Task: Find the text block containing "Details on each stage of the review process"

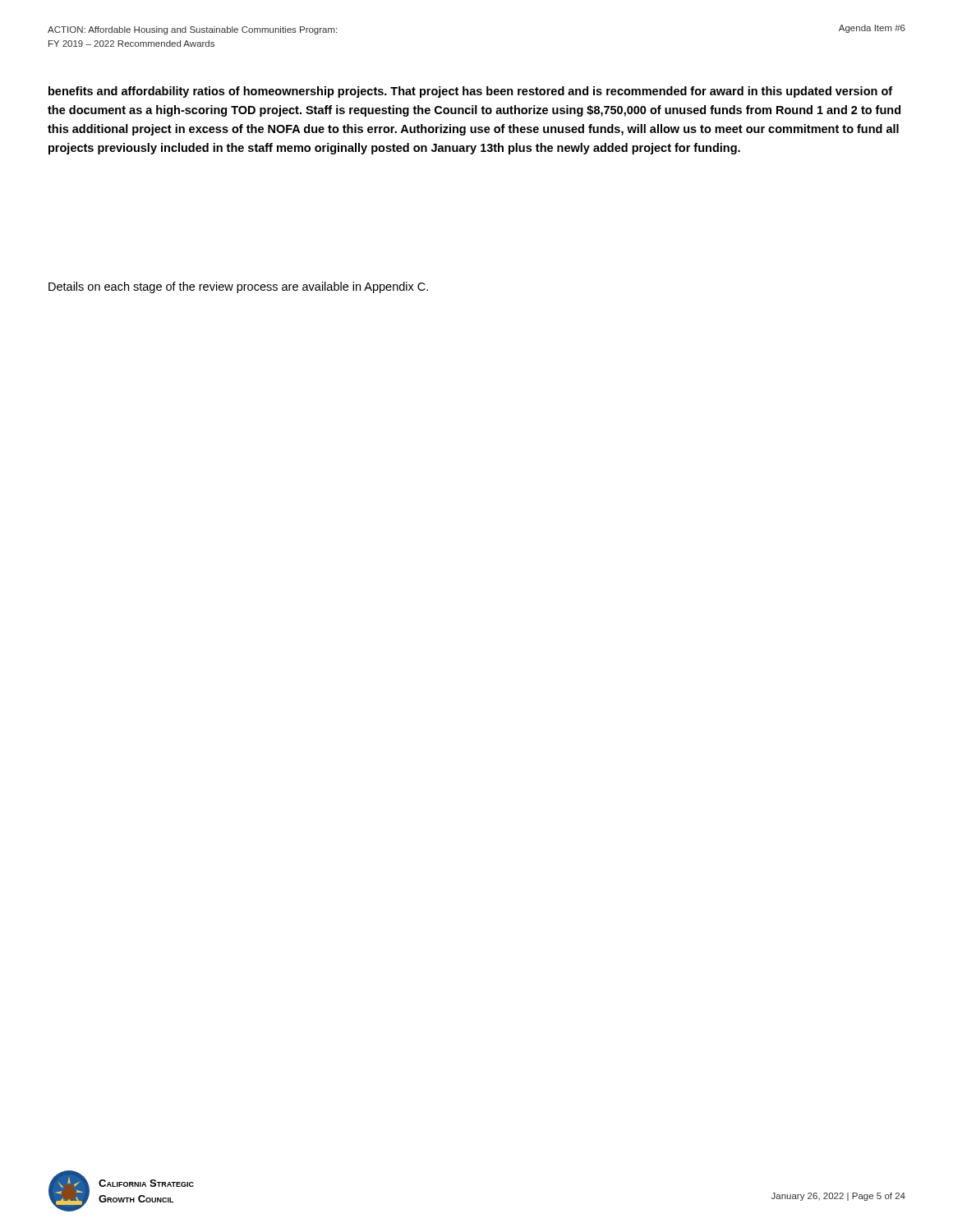Action: click(x=238, y=287)
